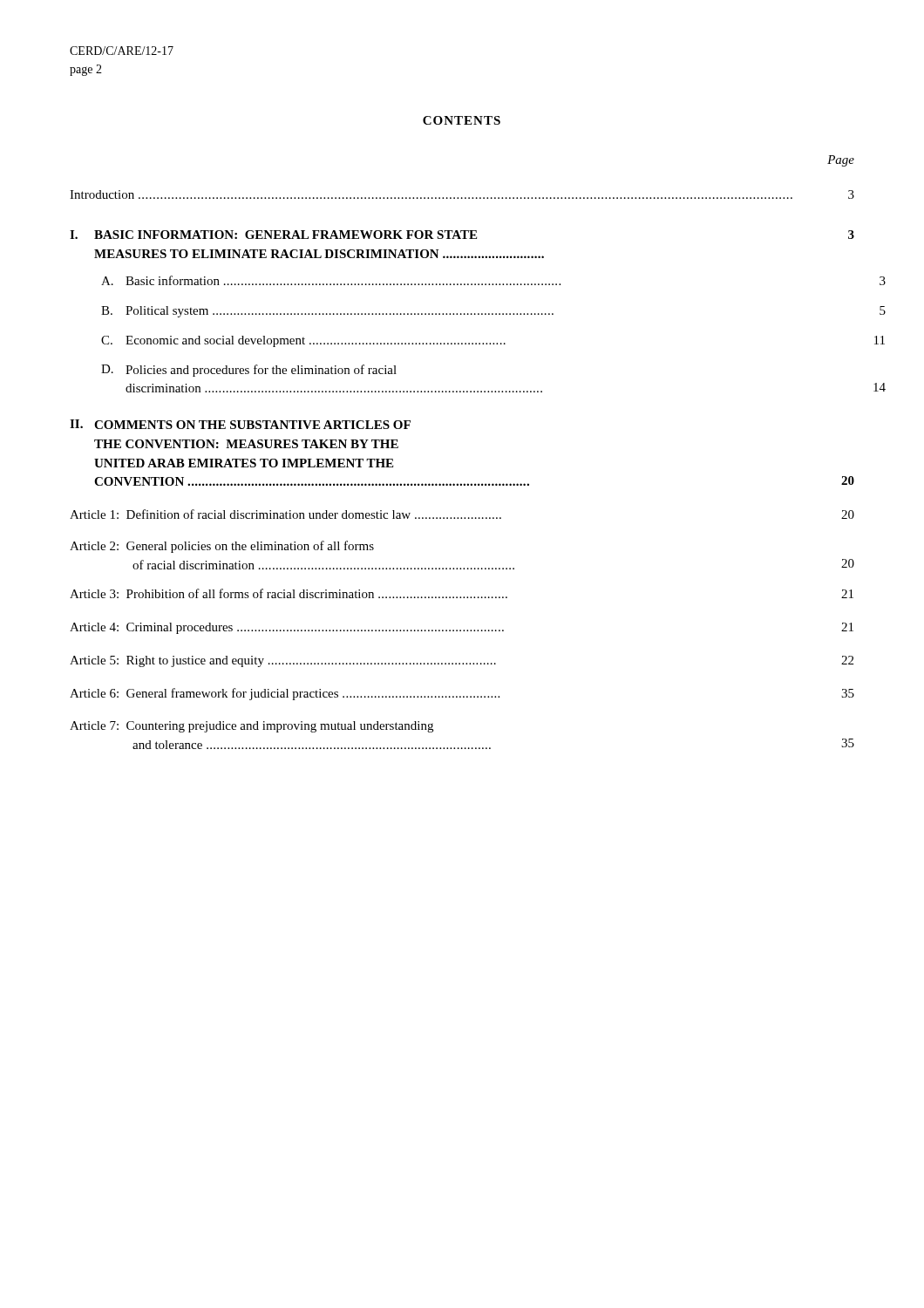The width and height of the screenshot is (924, 1308).
Task: Select the list item with the text "Article 6: General"
Action: (x=462, y=694)
